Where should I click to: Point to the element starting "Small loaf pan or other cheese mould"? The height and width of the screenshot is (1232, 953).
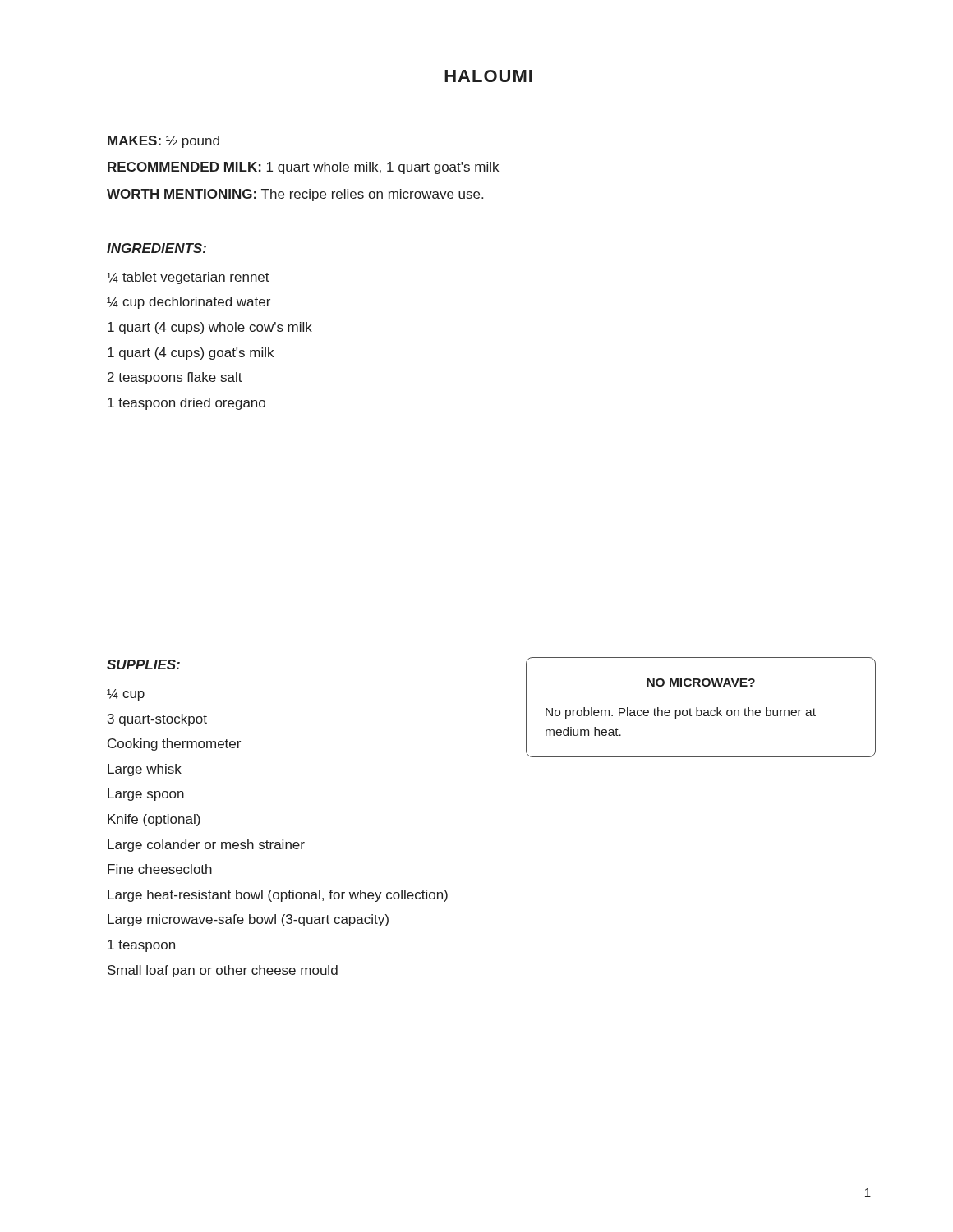(x=222, y=970)
